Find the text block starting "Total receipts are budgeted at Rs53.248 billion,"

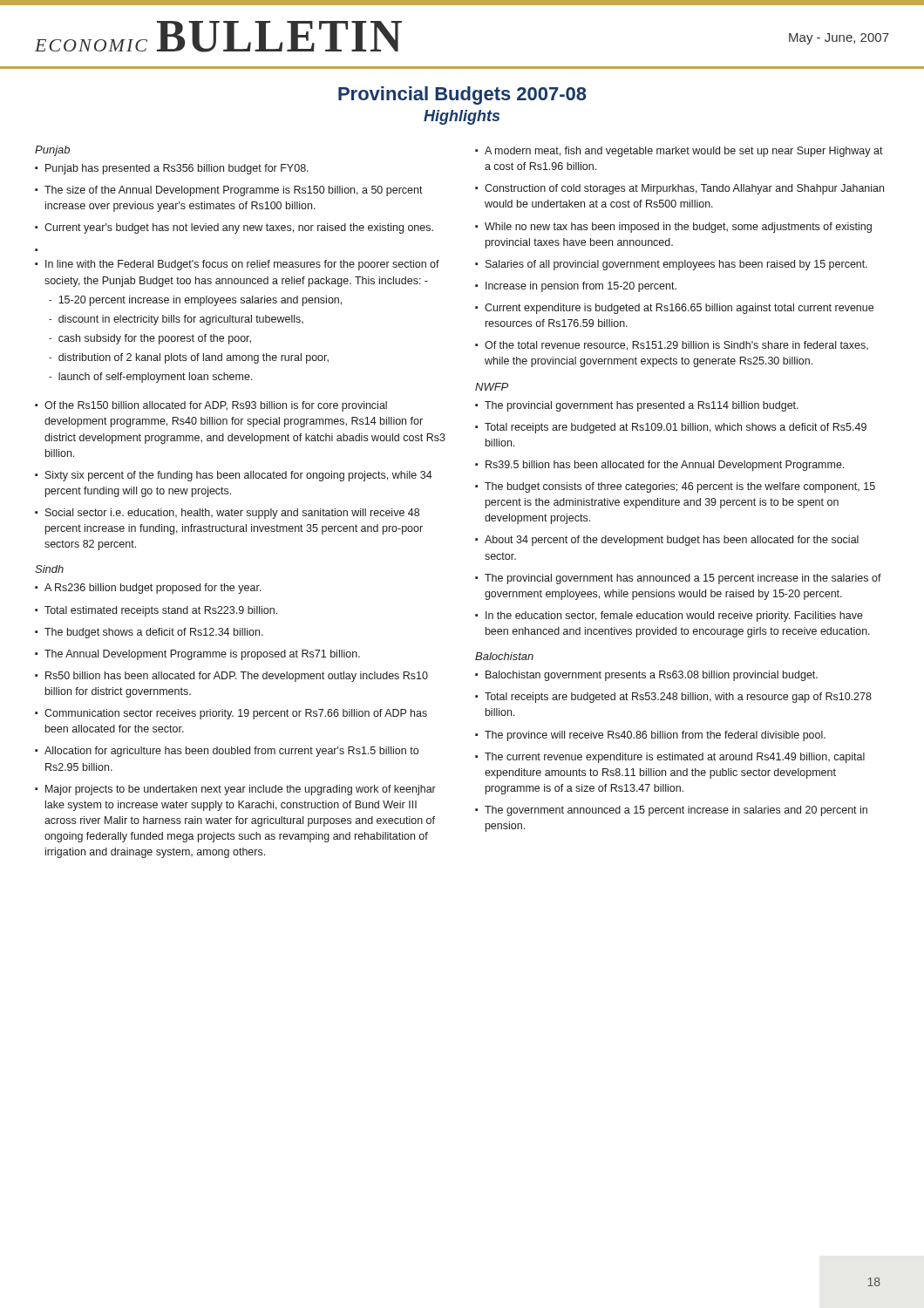[678, 705]
